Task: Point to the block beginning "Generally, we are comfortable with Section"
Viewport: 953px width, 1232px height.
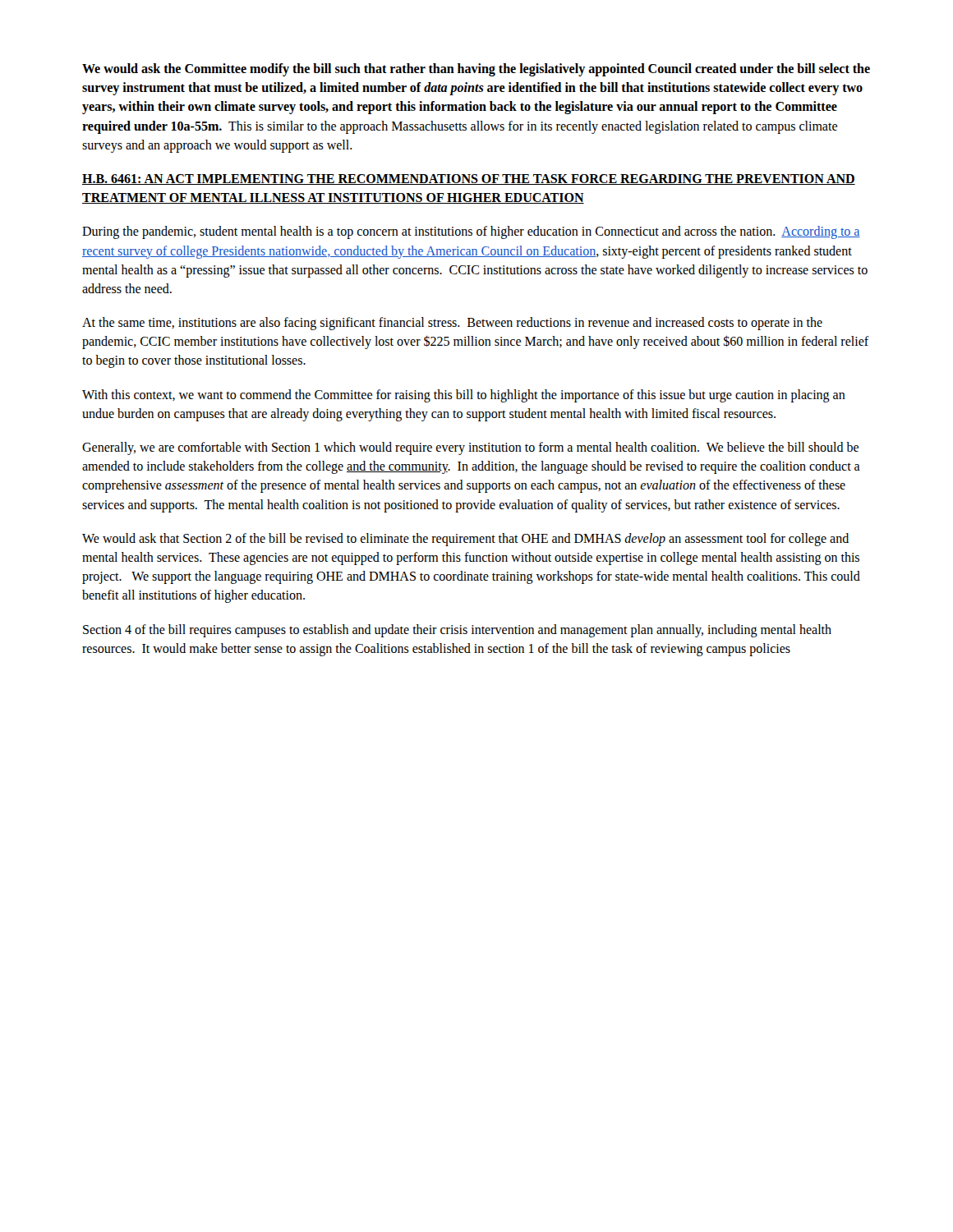Action: (471, 476)
